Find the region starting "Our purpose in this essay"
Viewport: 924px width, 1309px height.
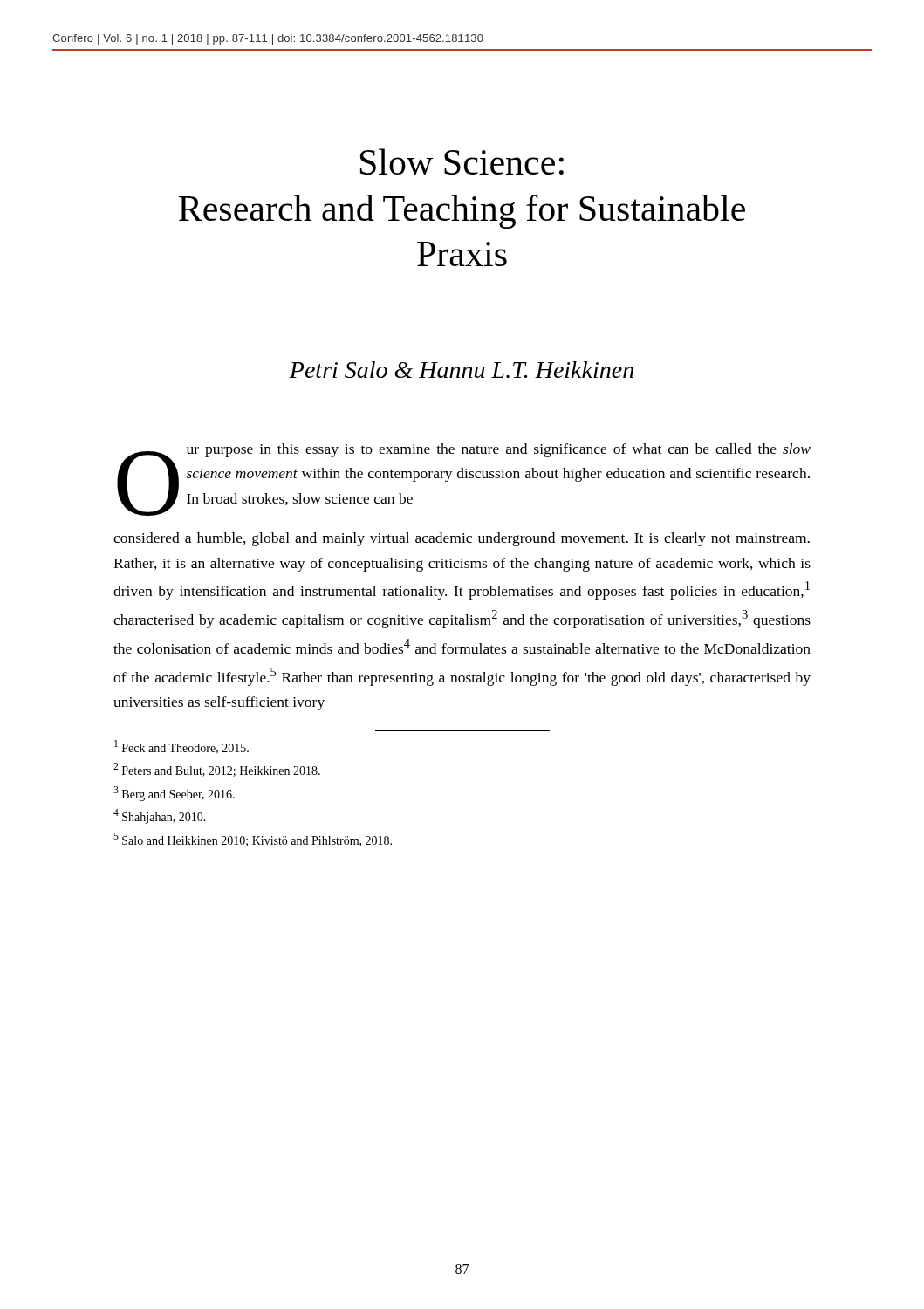pyautogui.click(x=462, y=573)
